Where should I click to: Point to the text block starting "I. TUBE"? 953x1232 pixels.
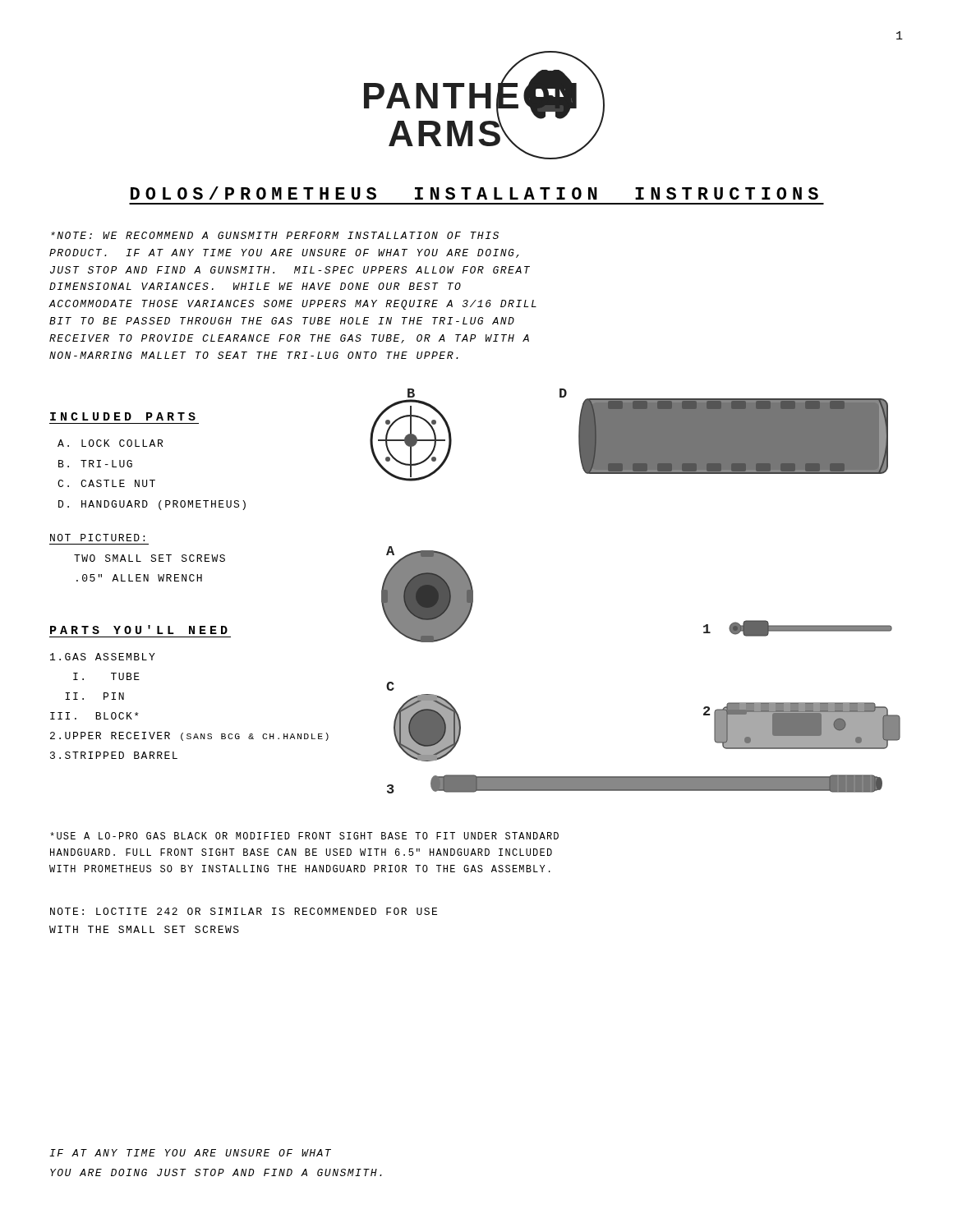click(x=120, y=676)
